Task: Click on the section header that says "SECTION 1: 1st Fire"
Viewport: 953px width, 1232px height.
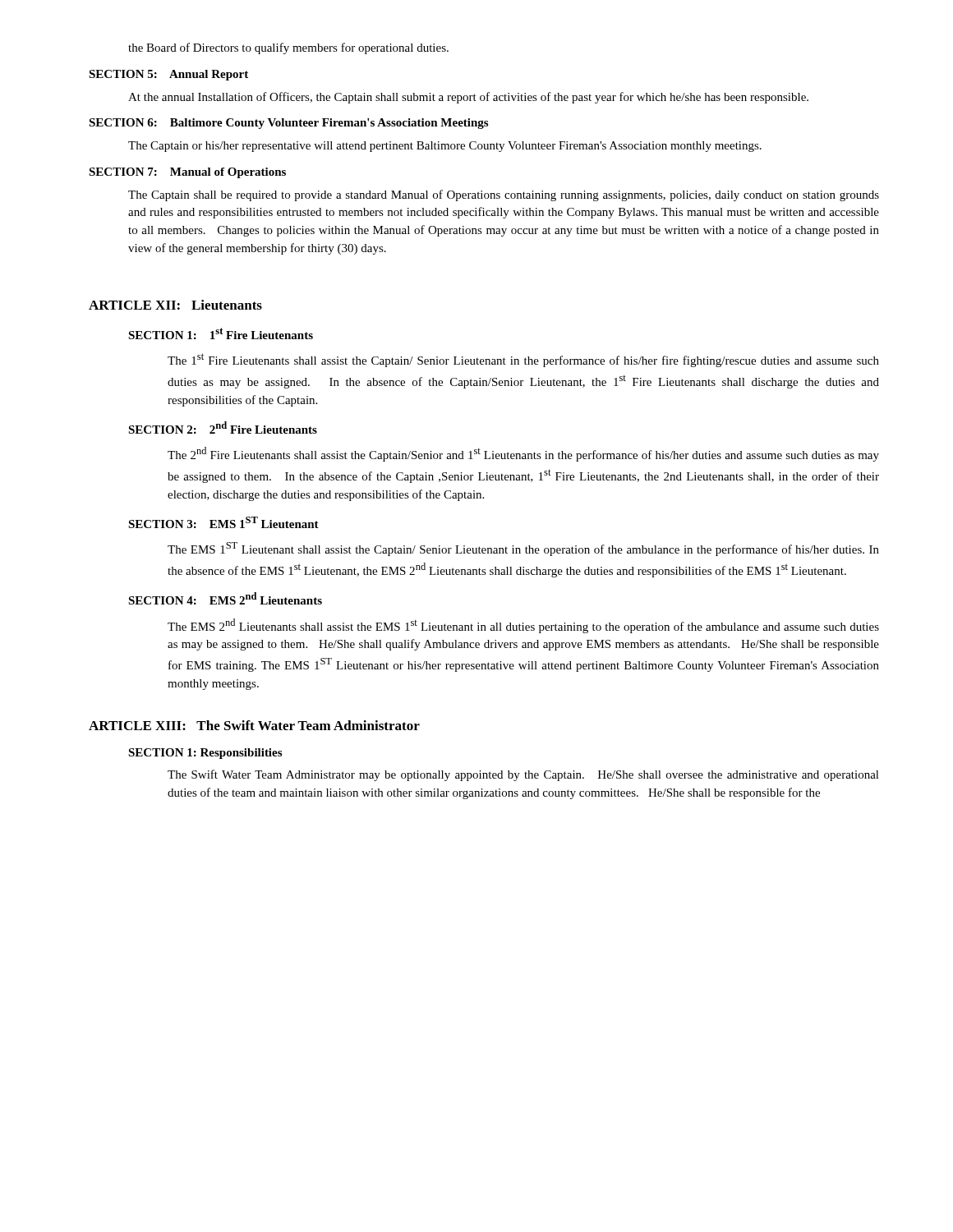Action: coord(504,366)
